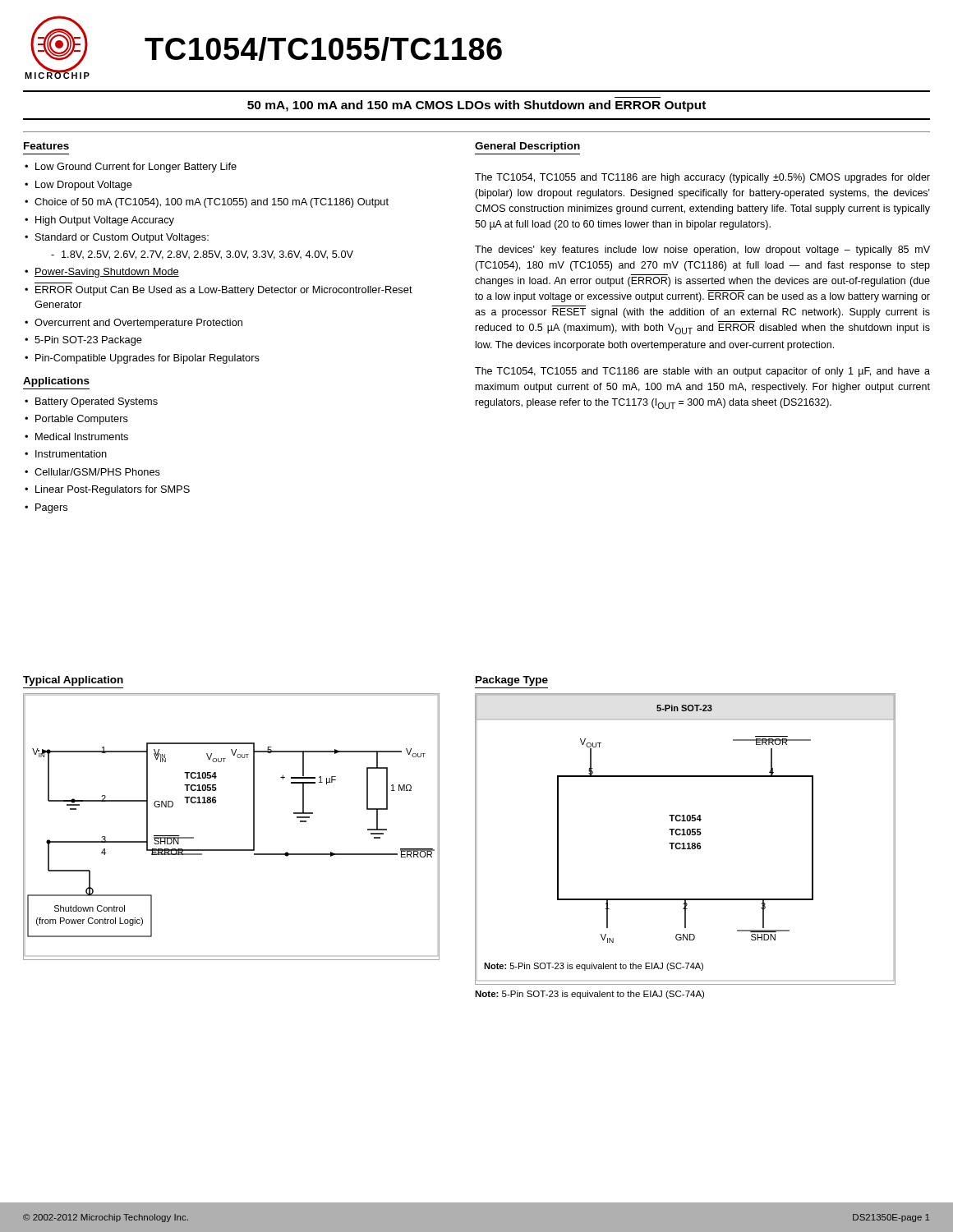The height and width of the screenshot is (1232, 953).
Task: Where is the passage that starts "Choice of 50 mA (TC1054), 100 mA"?
Action: 212,202
